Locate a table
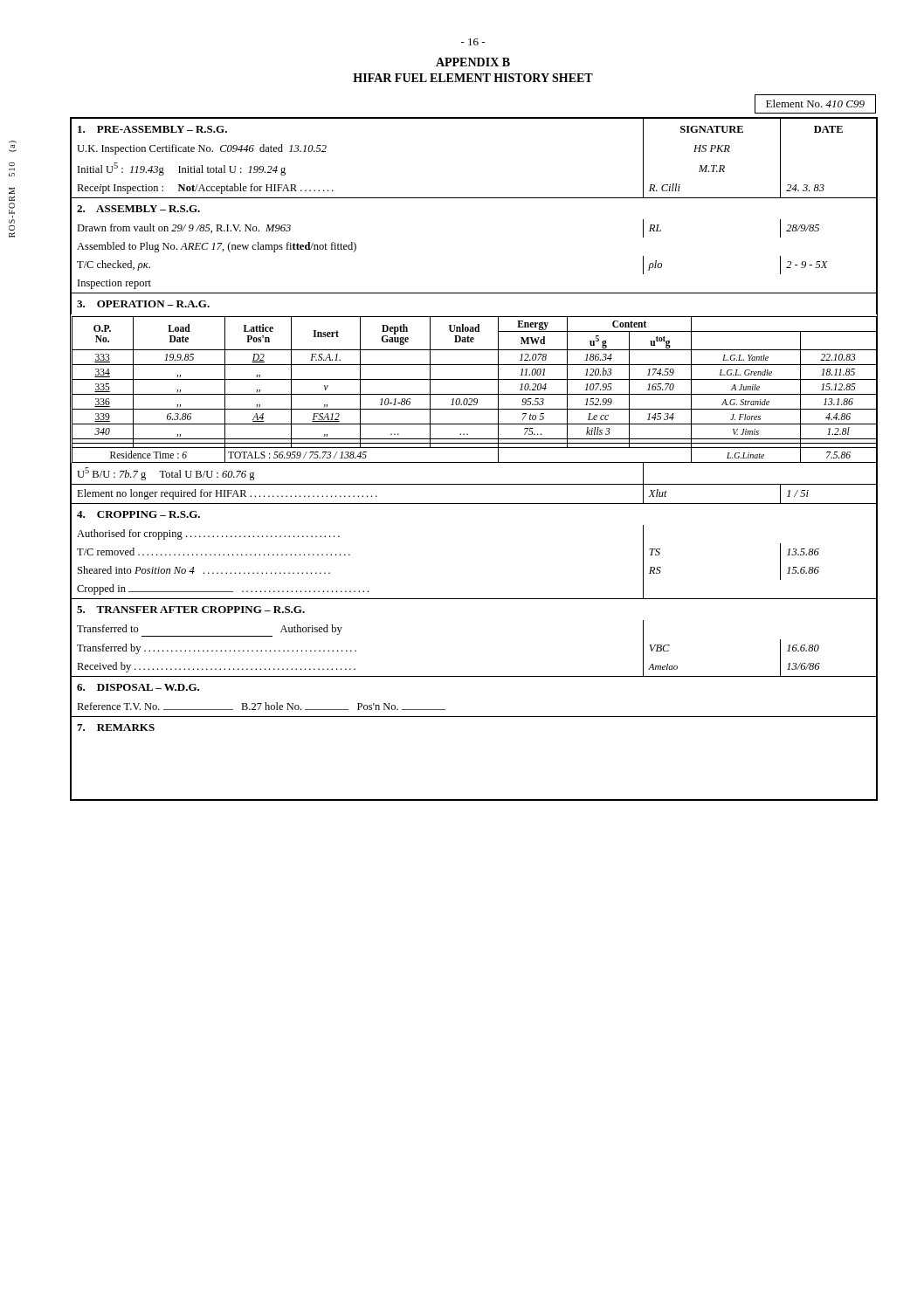The image size is (924, 1310). [474, 459]
